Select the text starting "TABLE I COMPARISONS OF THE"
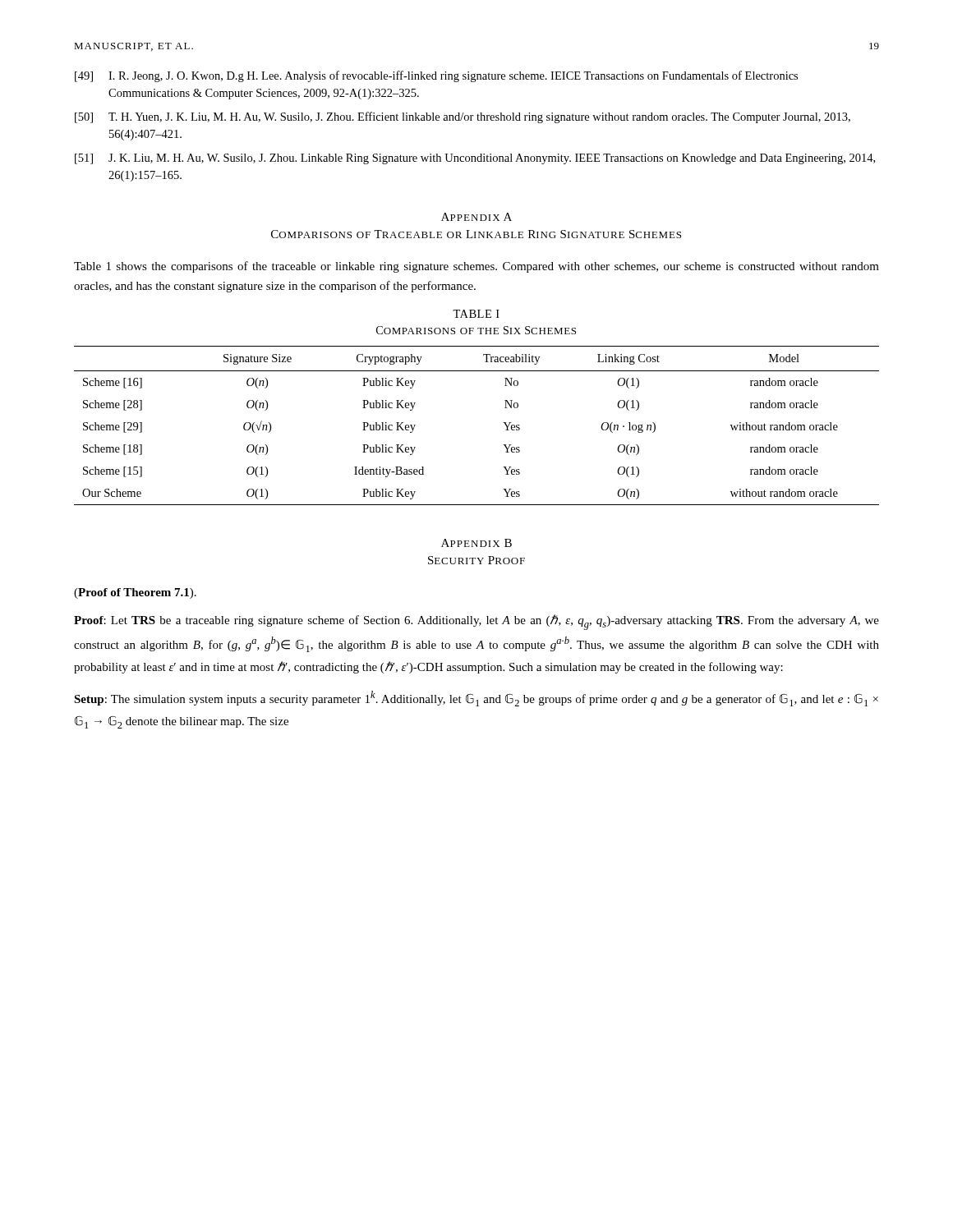Image resolution: width=953 pixels, height=1232 pixels. click(x=476, y=322)
